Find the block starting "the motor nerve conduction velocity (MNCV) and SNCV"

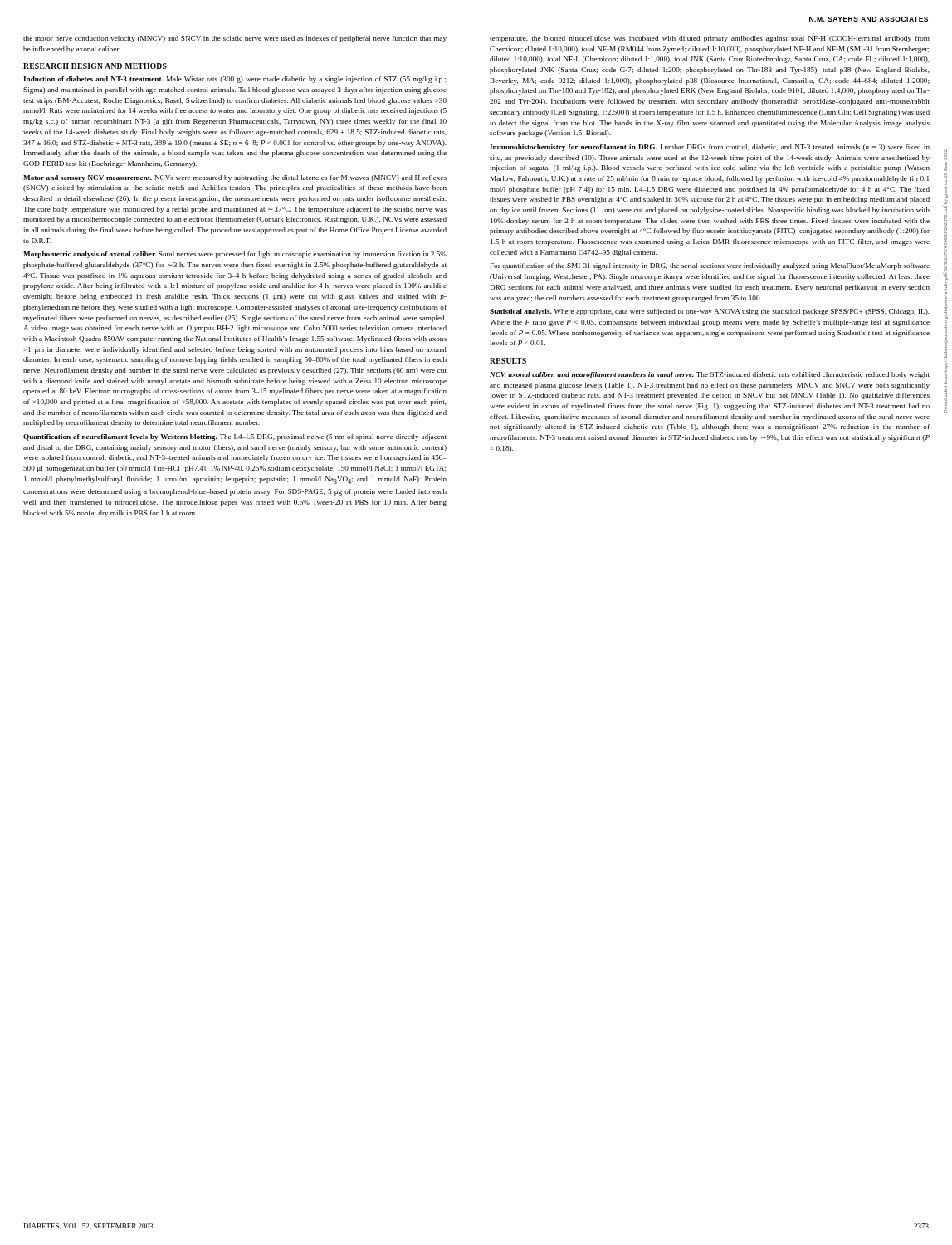tap(235, 44)
